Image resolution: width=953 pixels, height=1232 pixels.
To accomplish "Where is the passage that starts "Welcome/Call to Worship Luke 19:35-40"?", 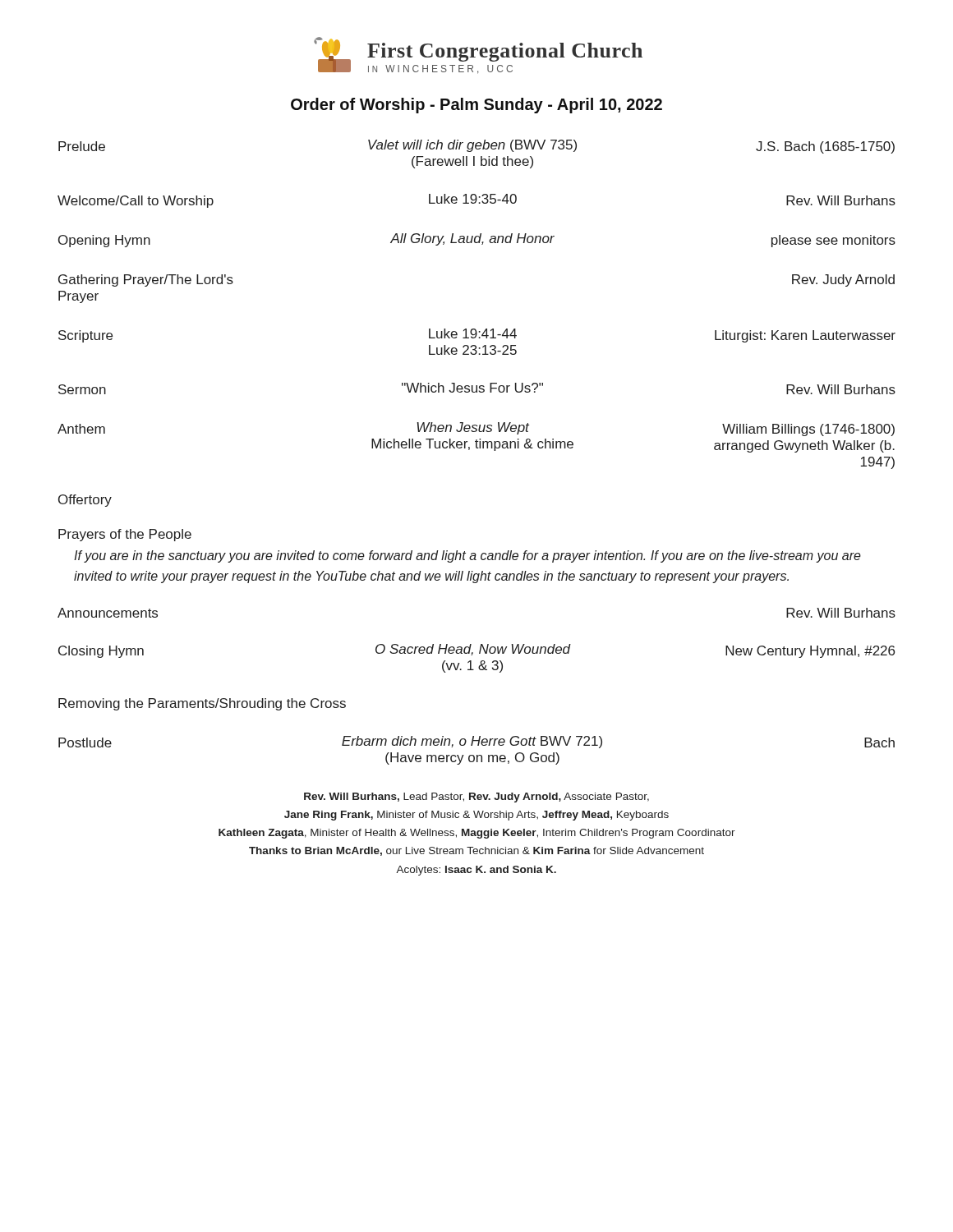I will click(x=476, y=200).
